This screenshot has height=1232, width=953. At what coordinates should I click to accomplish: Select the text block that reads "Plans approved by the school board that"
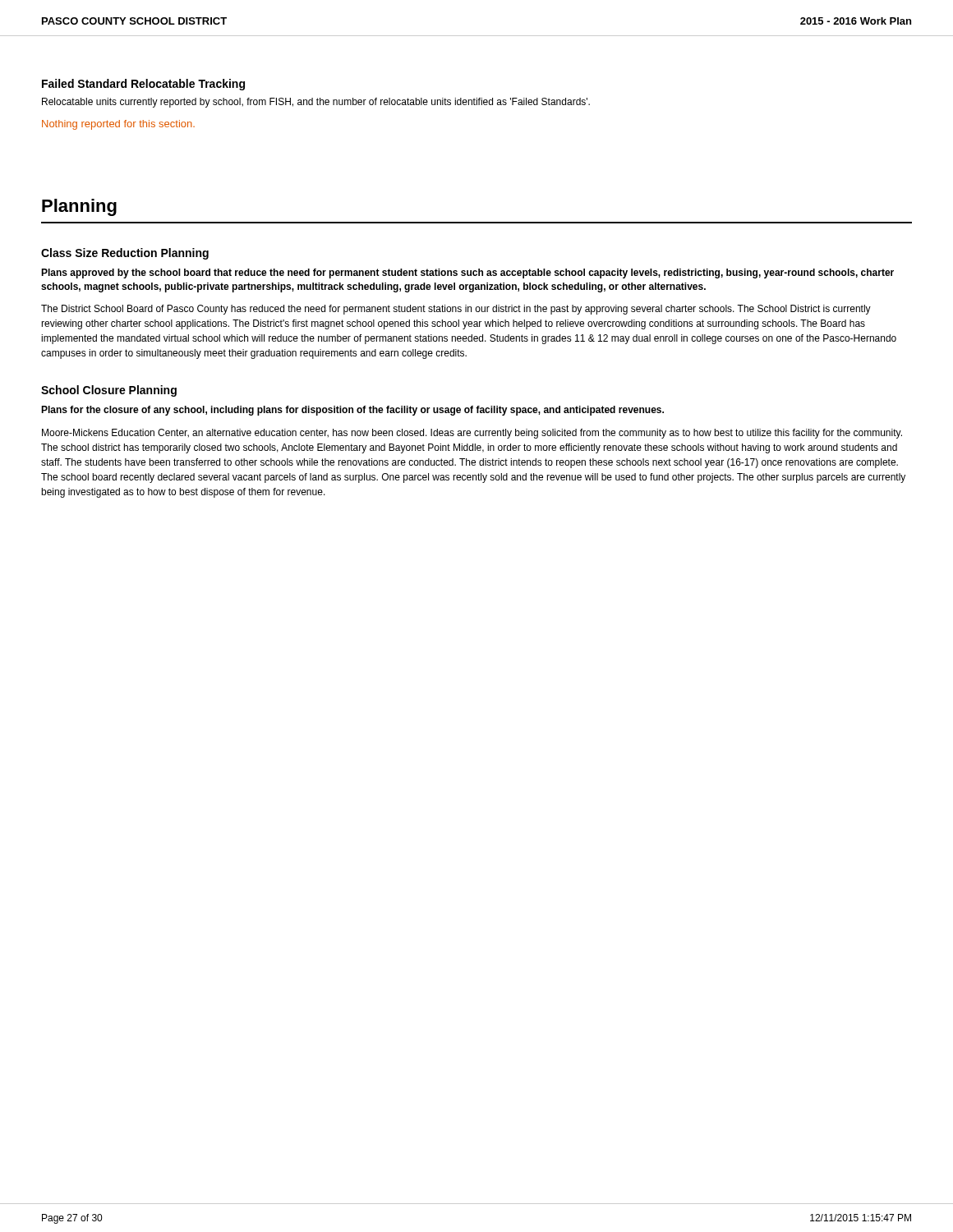click(x=468, y=279)
